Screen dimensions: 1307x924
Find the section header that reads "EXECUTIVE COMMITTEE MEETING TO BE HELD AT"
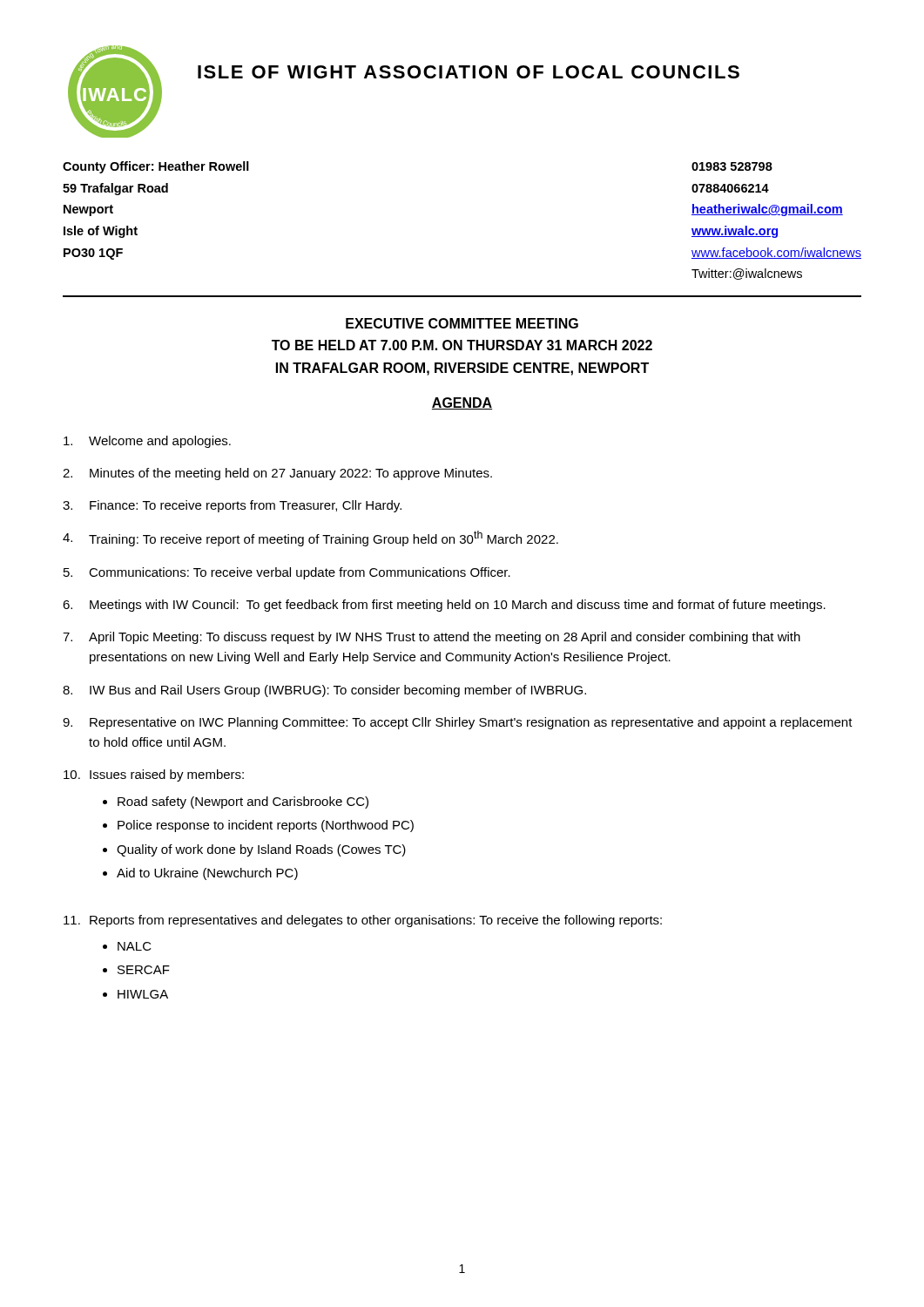pyautogui.click(x=462, y=346)
